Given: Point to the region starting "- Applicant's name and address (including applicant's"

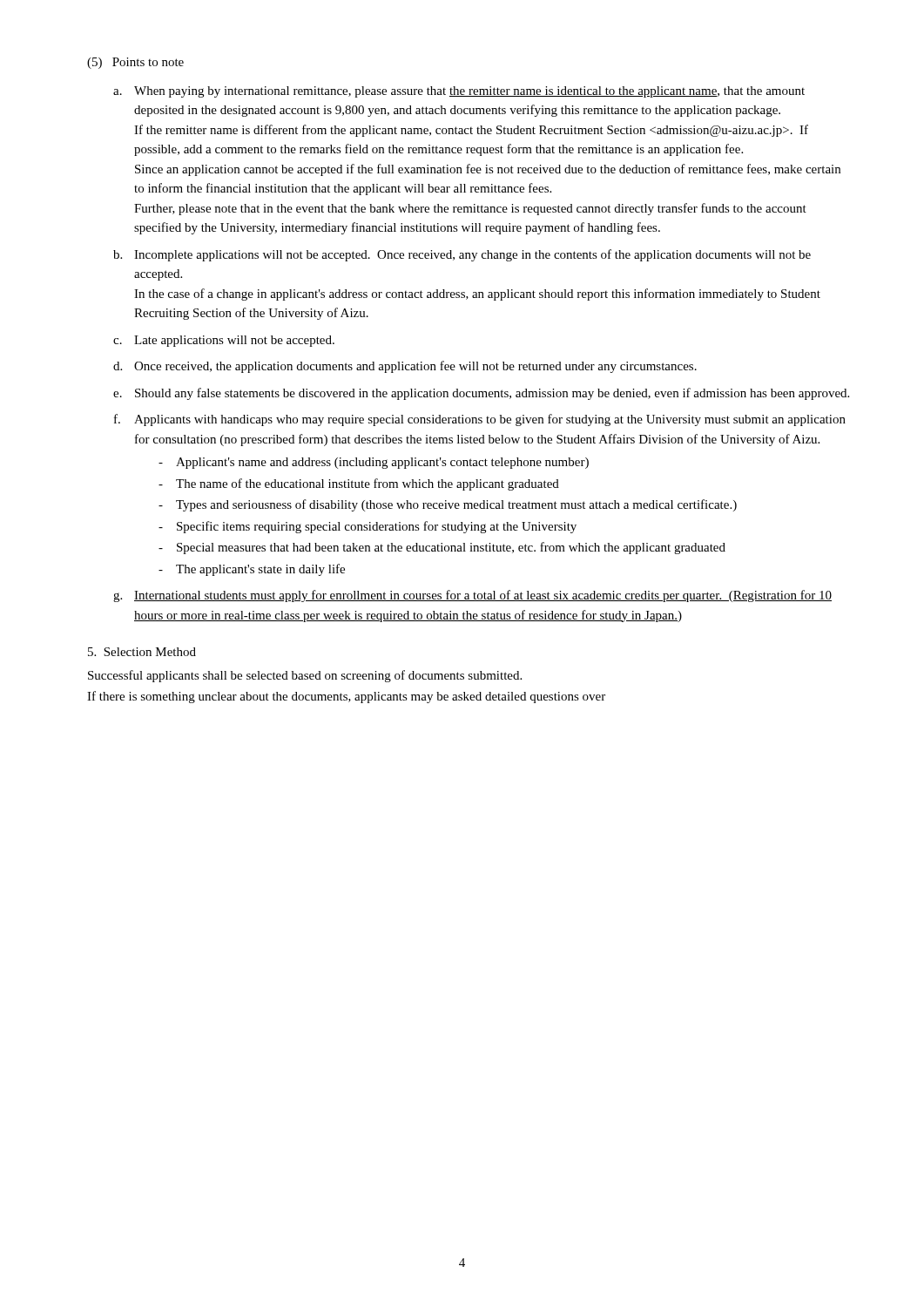Looking at the screenshot, I should 374,462.
